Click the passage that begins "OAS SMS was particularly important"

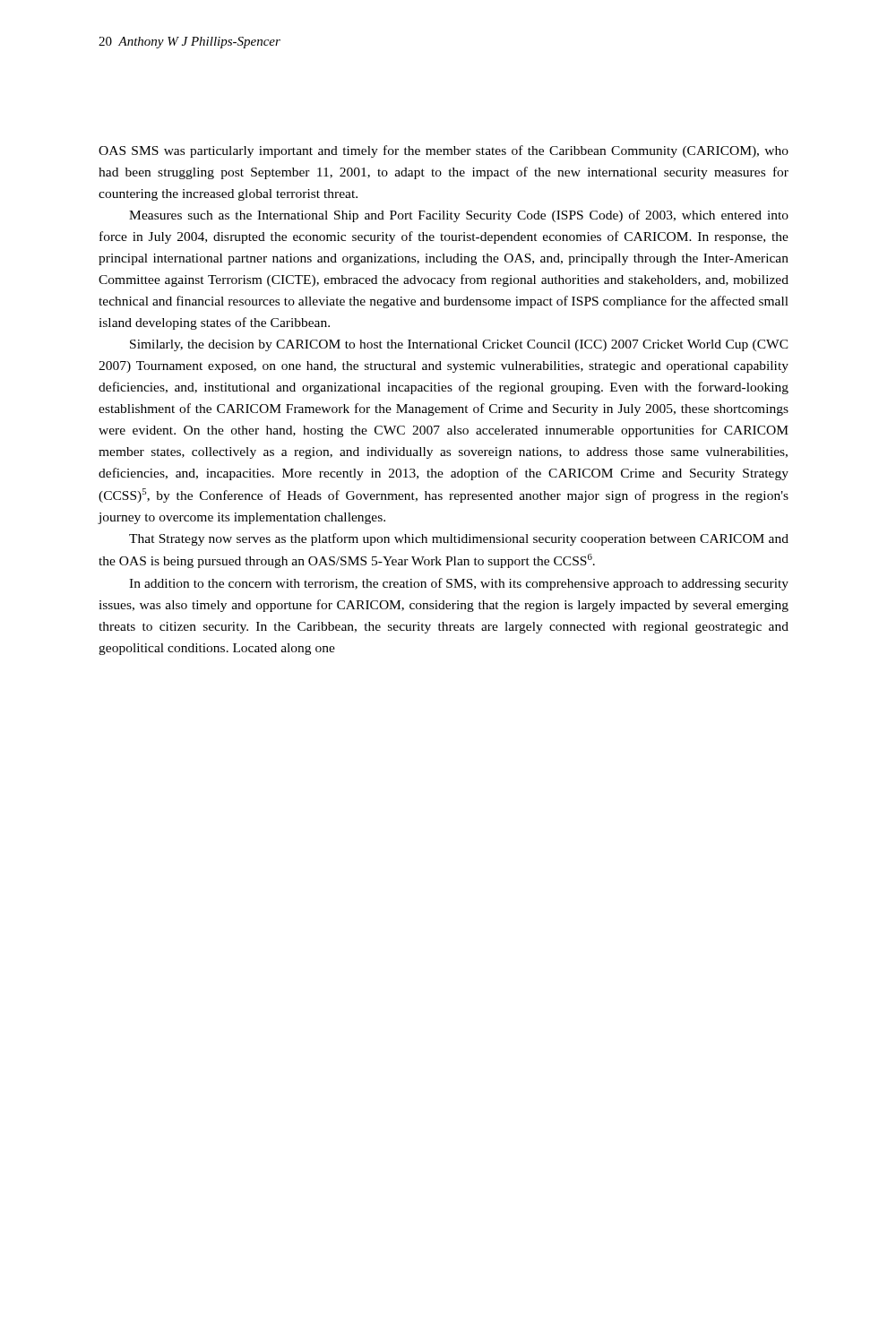(x=444, y=172)
